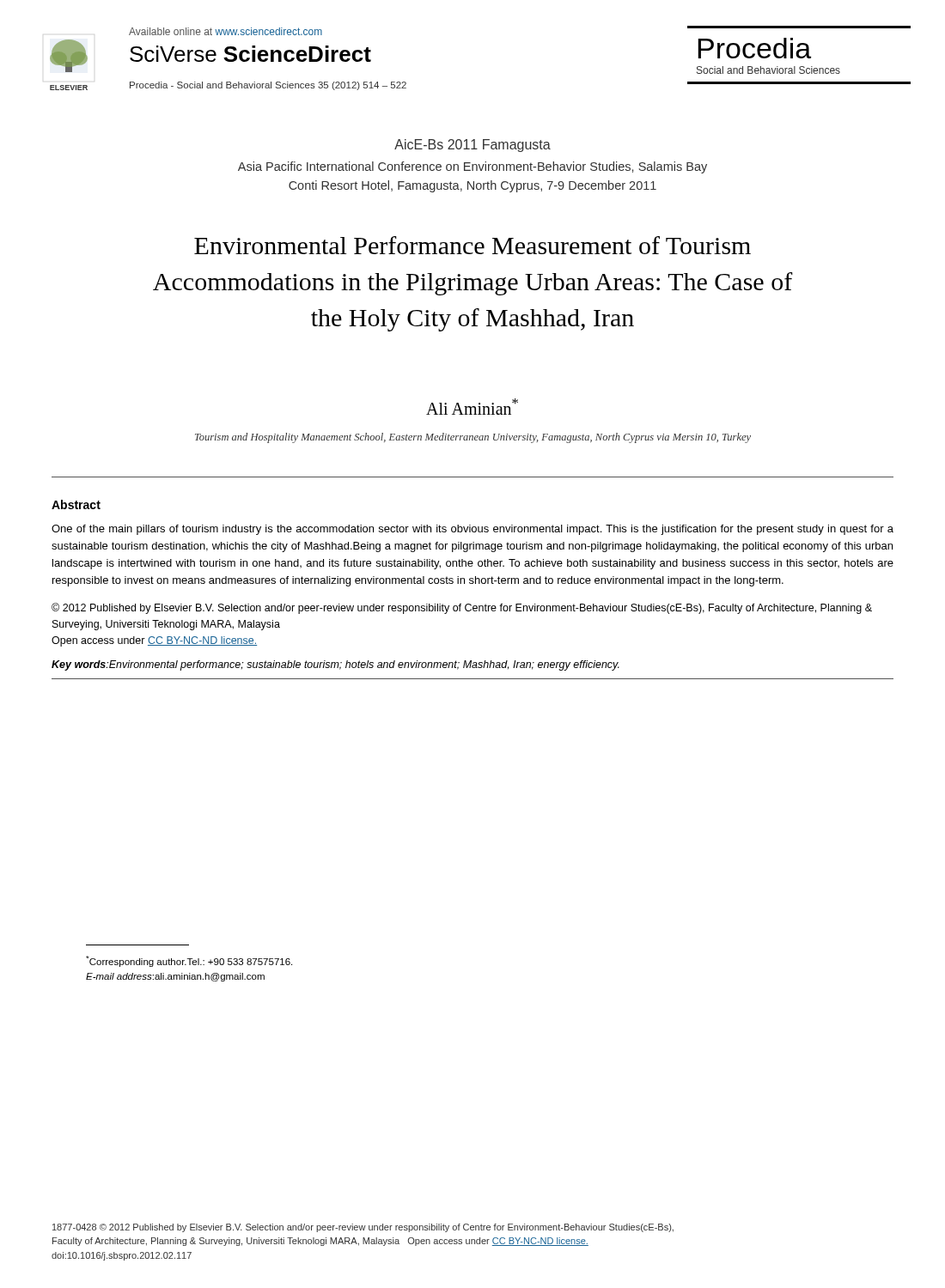Screen dimensions: 1288x945
Task: Find the passage starting "Corresponding author.Tel.: +90 533 87575716."
Action: coord(258,964)
